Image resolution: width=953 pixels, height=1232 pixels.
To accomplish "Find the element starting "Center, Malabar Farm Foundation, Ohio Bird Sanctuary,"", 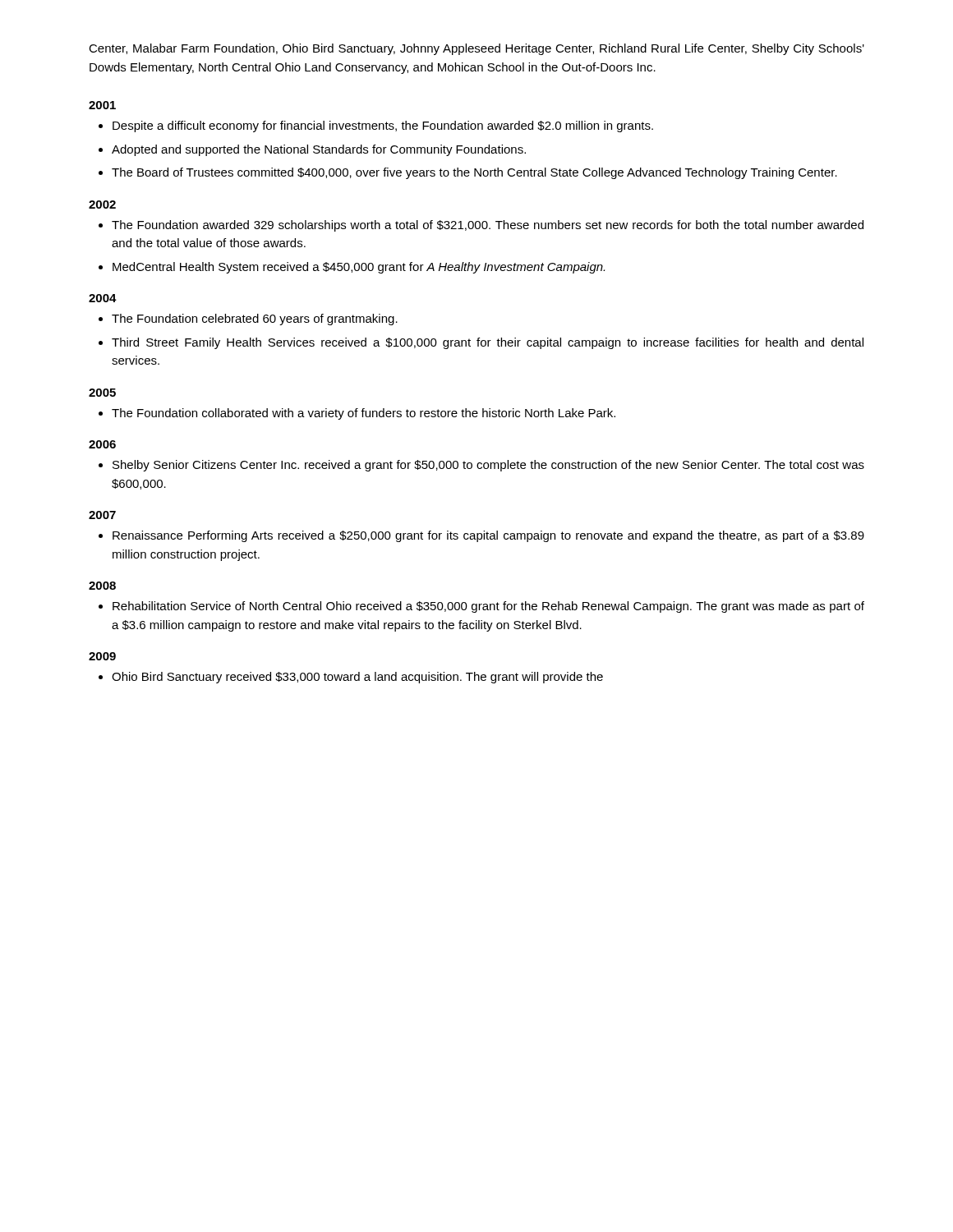I will click(x=476, y=57).
